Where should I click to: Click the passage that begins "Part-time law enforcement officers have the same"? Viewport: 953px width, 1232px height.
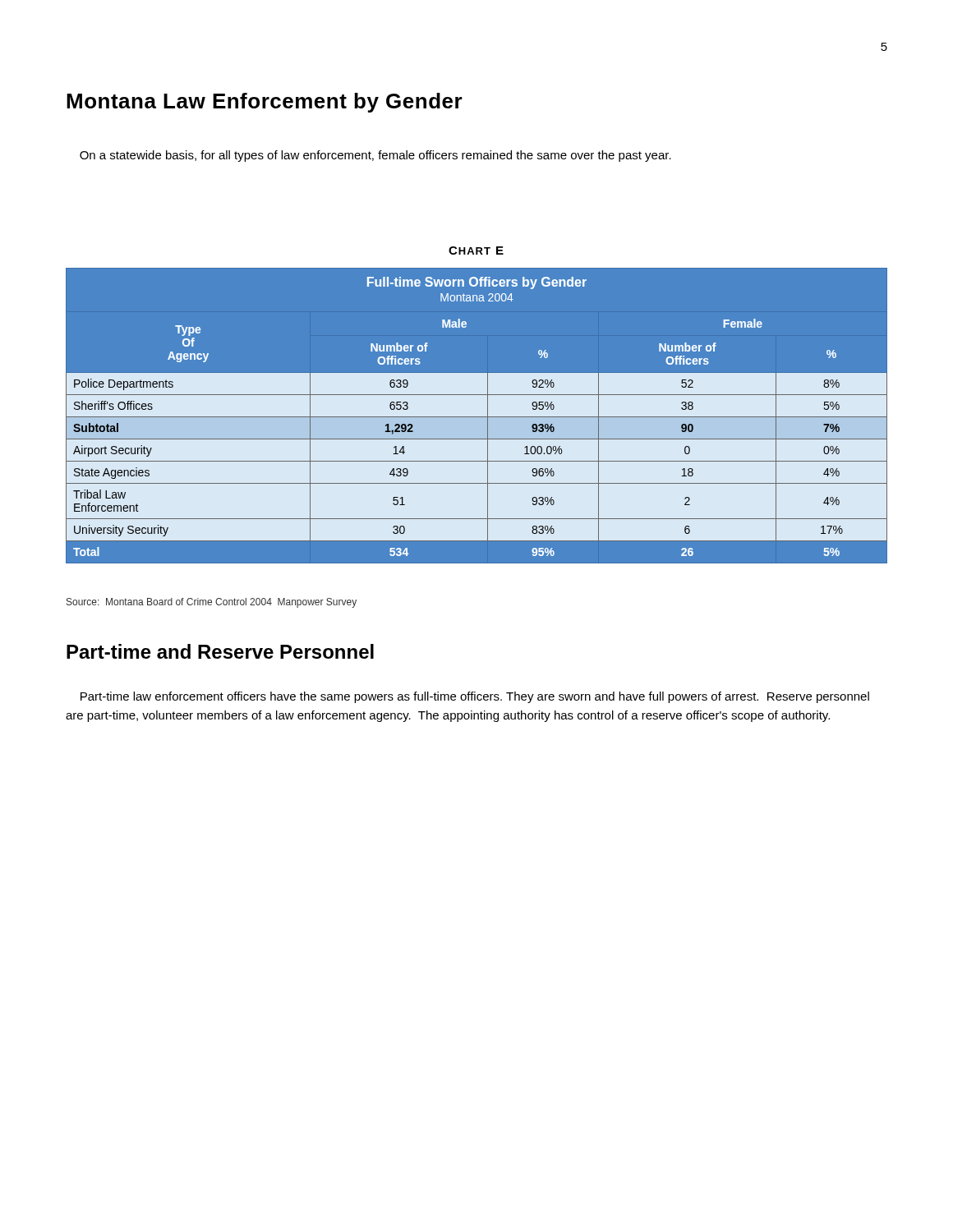click(x=468, y=706)
